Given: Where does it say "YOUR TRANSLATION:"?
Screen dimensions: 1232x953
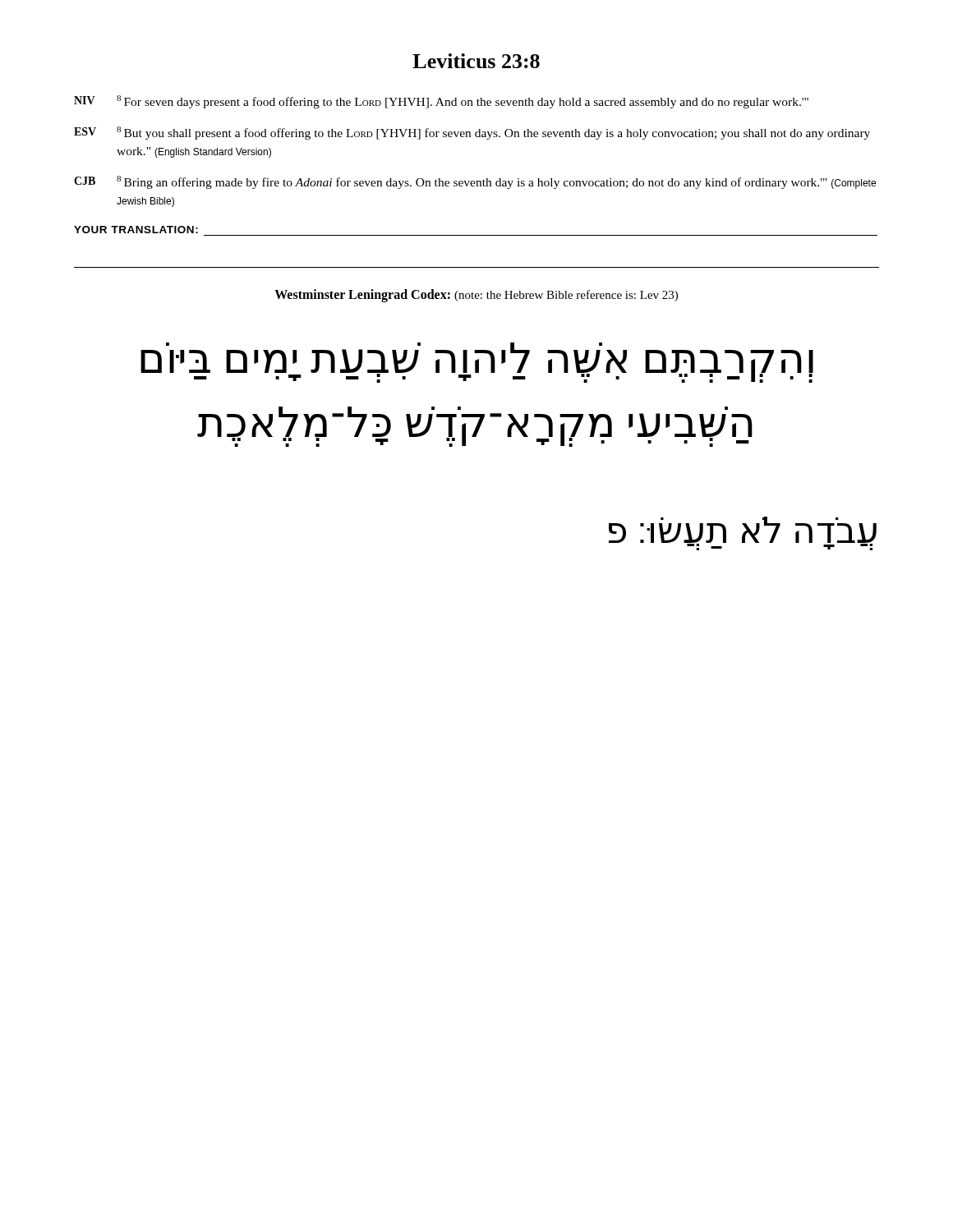Looking at the screenshot, I should [476, 229].
